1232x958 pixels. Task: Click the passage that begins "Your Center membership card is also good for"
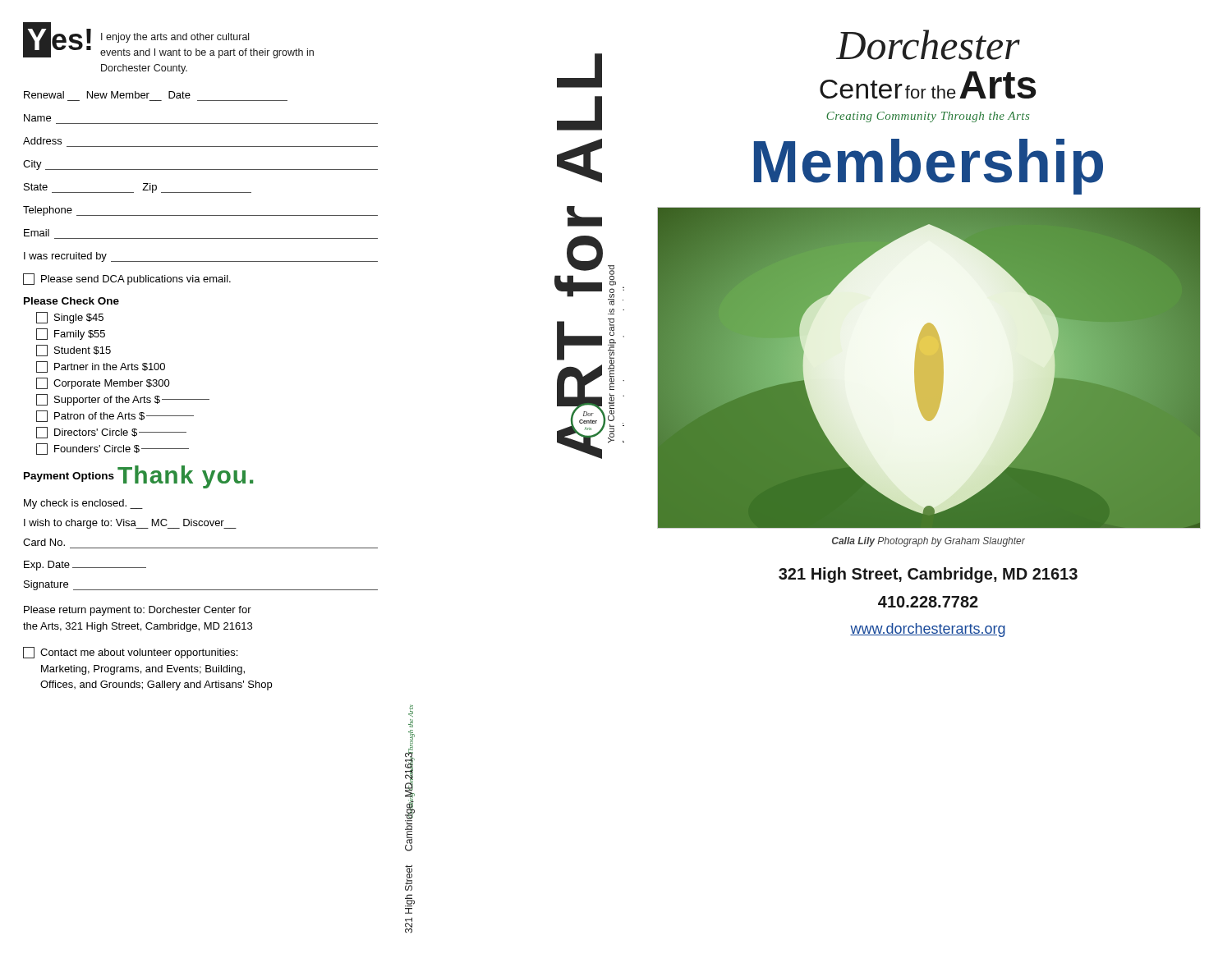pos(634,354)
